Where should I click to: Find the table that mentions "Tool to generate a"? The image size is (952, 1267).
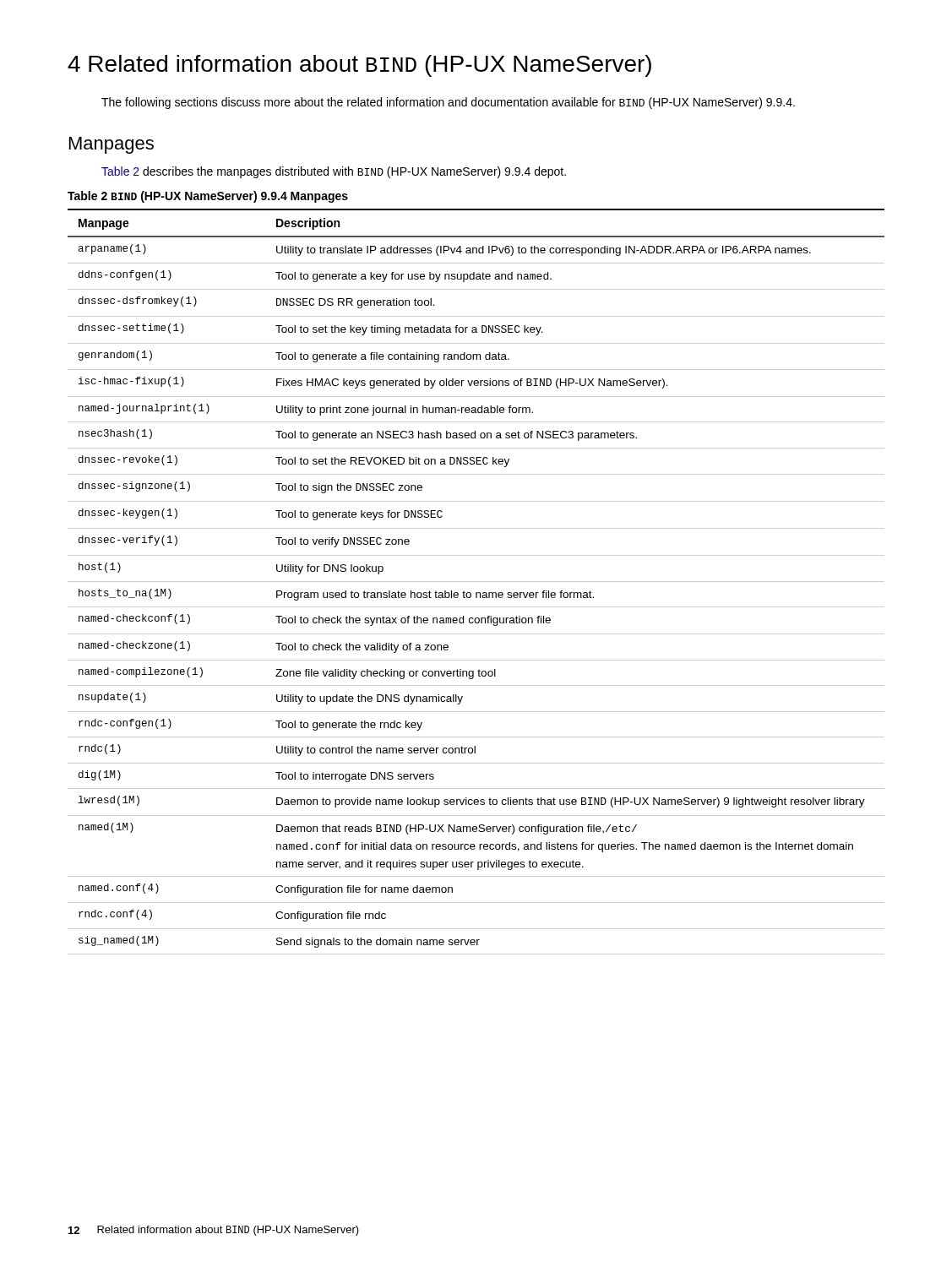476,582
